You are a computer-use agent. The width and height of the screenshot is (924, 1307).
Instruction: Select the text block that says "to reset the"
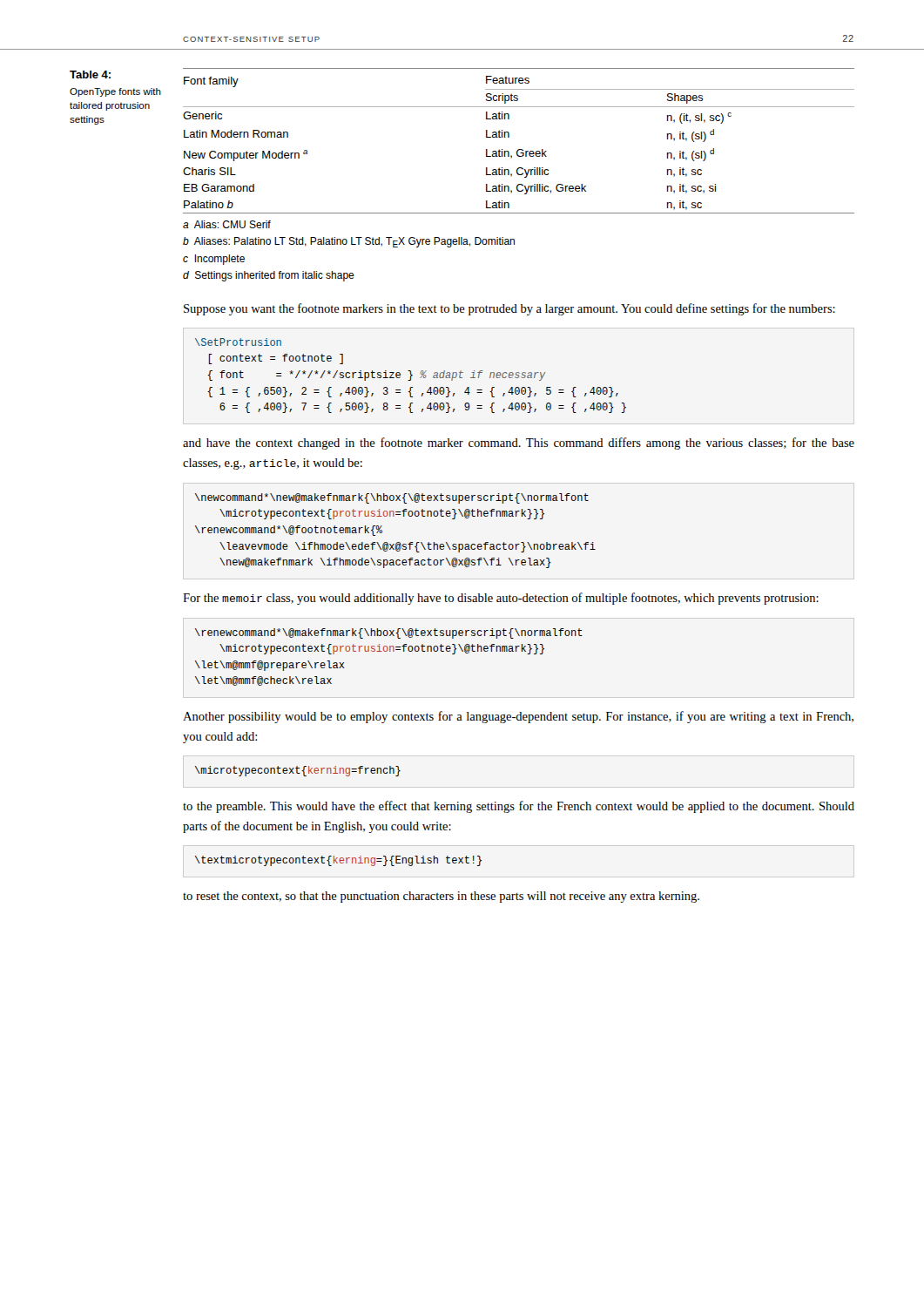click(x=441, y=896)
